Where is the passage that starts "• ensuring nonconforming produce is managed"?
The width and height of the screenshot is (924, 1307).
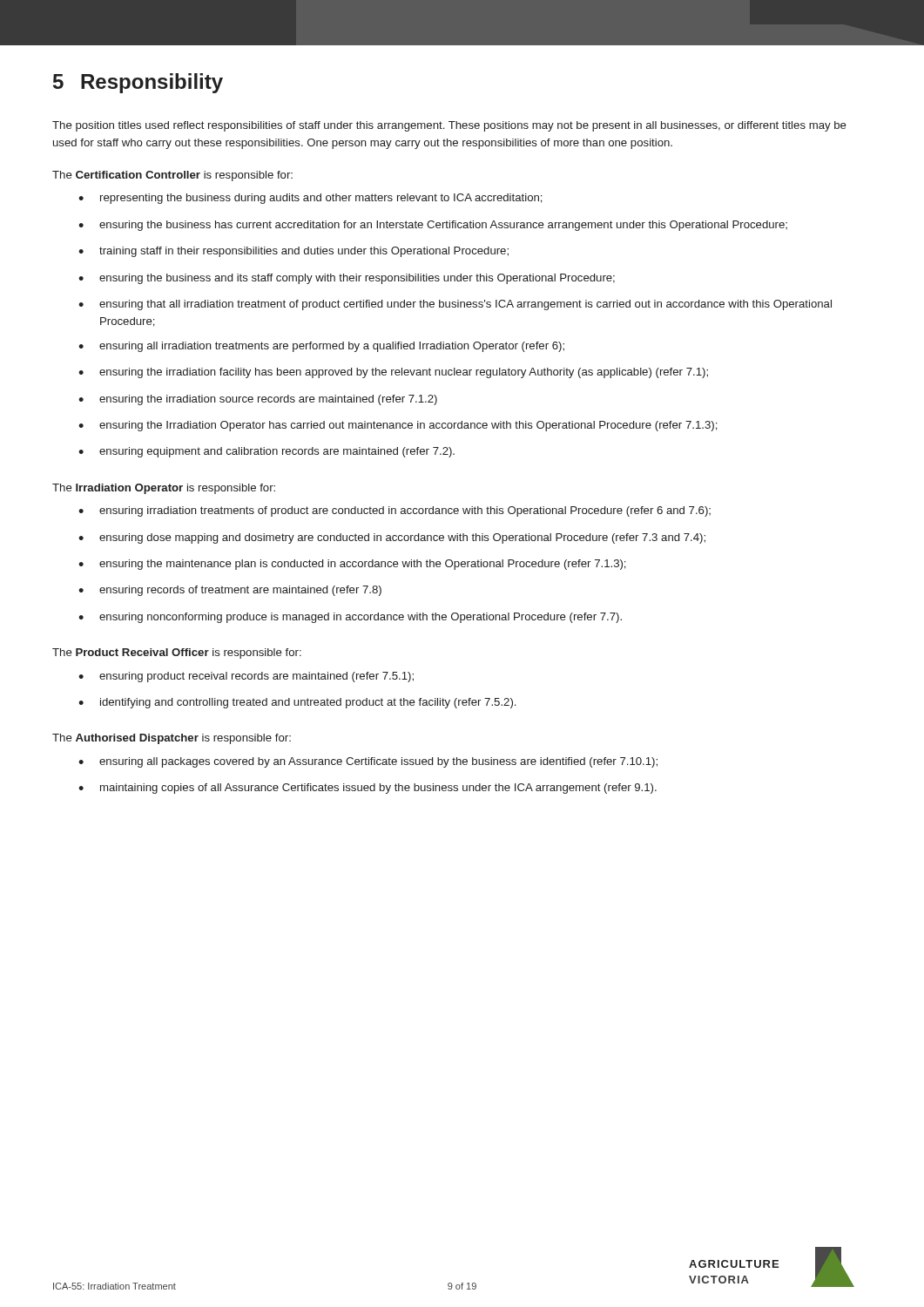coord(475,618)
